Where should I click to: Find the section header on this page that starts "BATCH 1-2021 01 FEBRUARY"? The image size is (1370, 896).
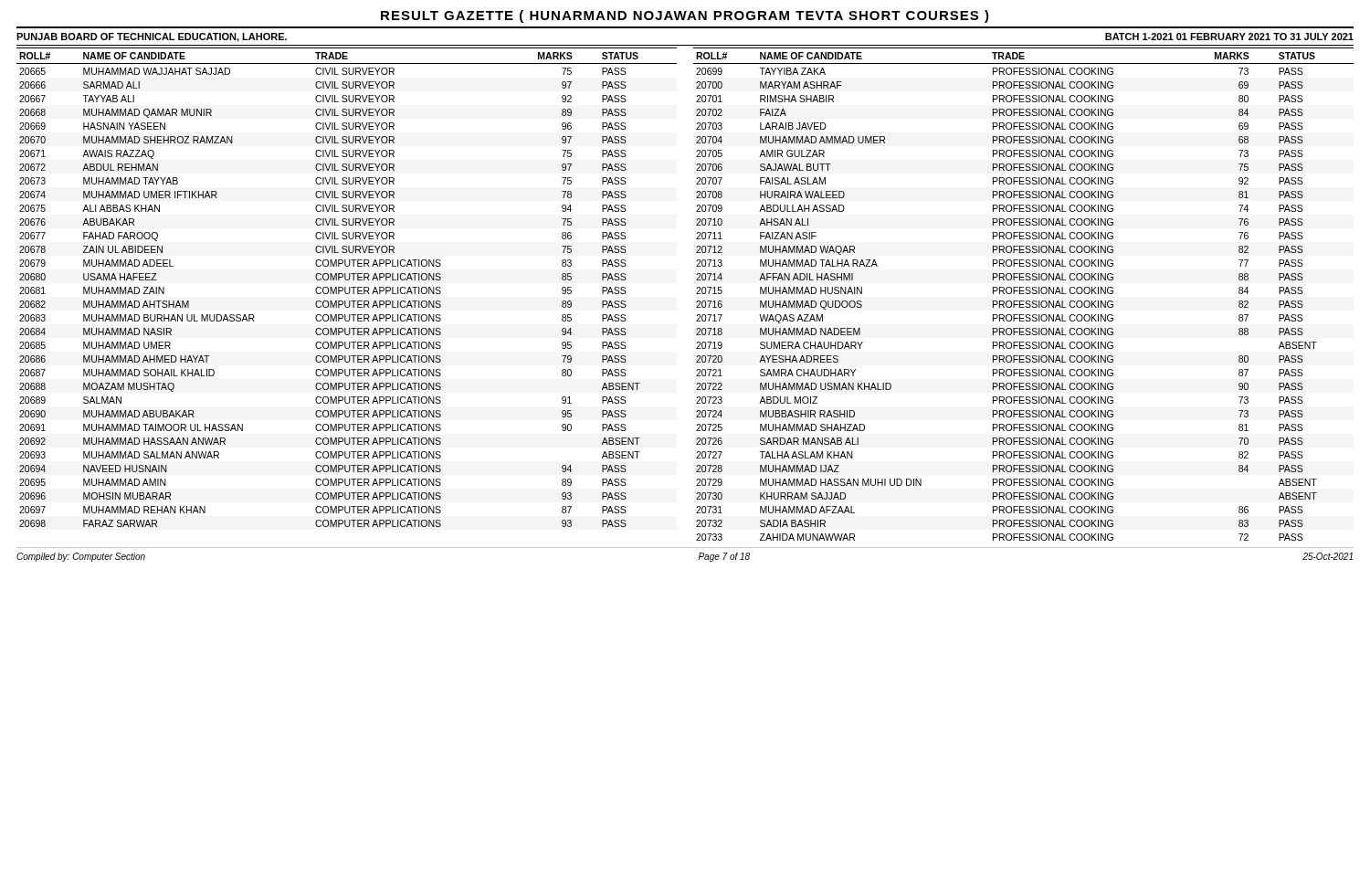pyautogui.click(x=1229, y=37)
